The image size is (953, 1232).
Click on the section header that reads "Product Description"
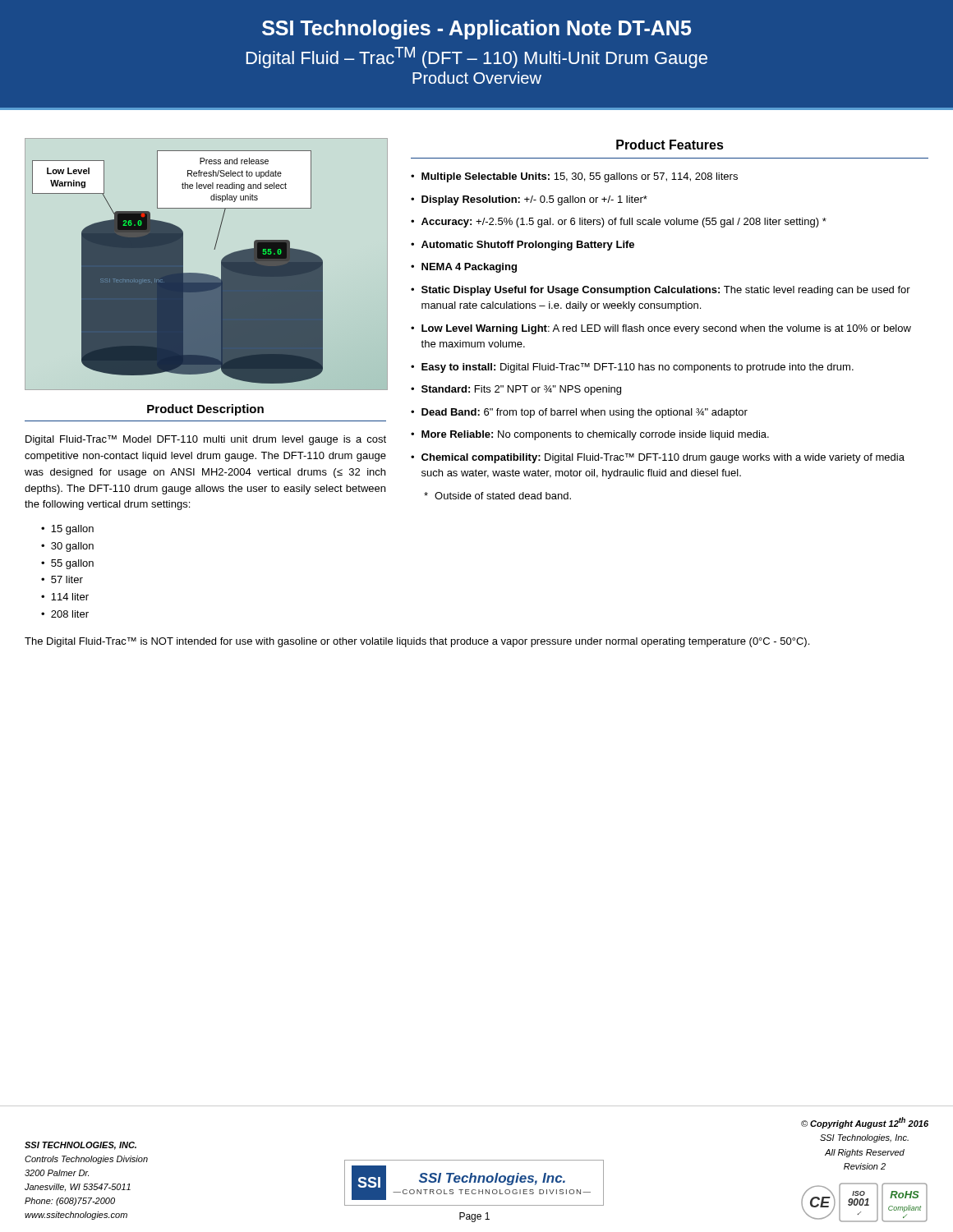click(x=205, y=409)
